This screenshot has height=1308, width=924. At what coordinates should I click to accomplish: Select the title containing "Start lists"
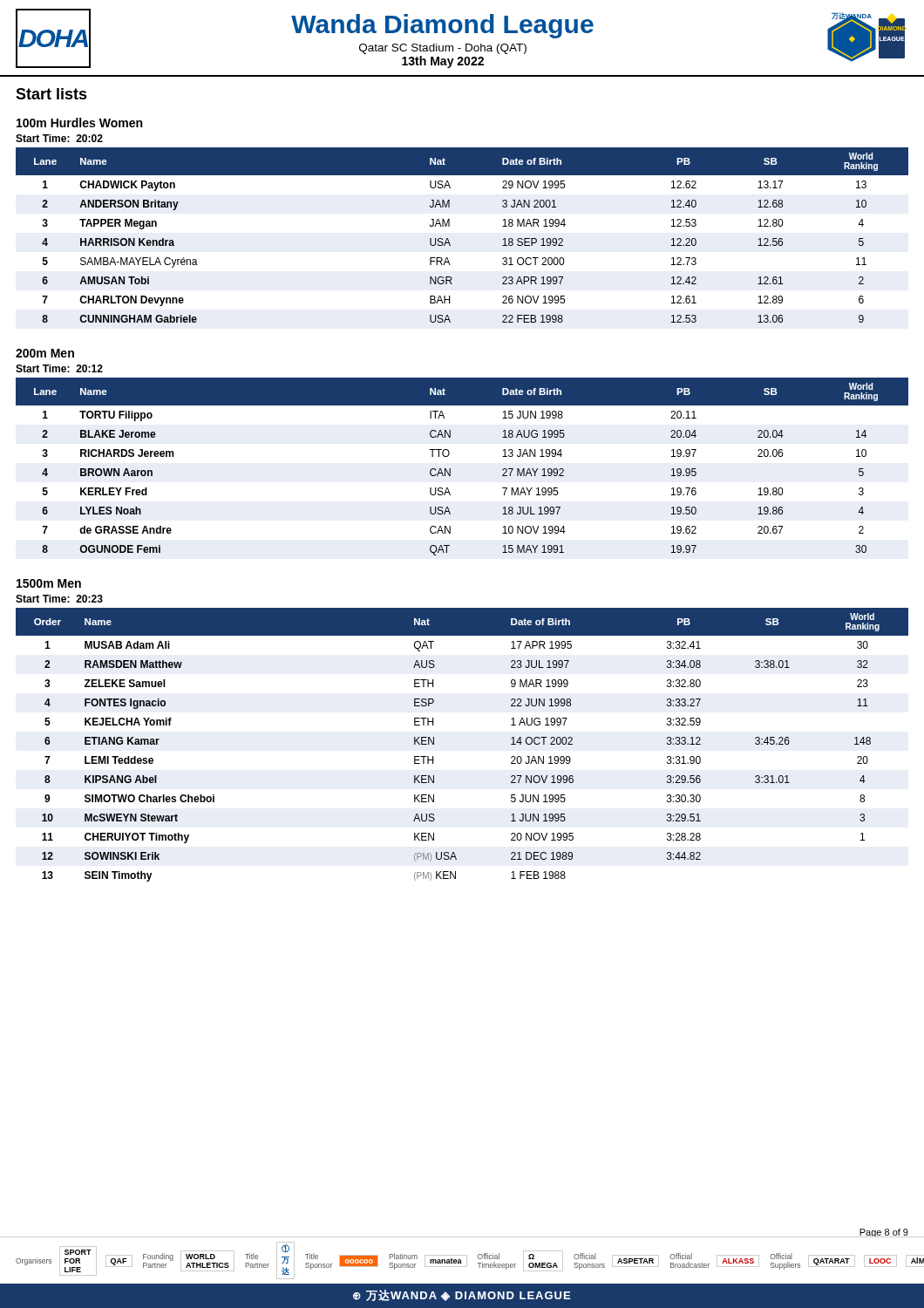click(x=51, y=94)
